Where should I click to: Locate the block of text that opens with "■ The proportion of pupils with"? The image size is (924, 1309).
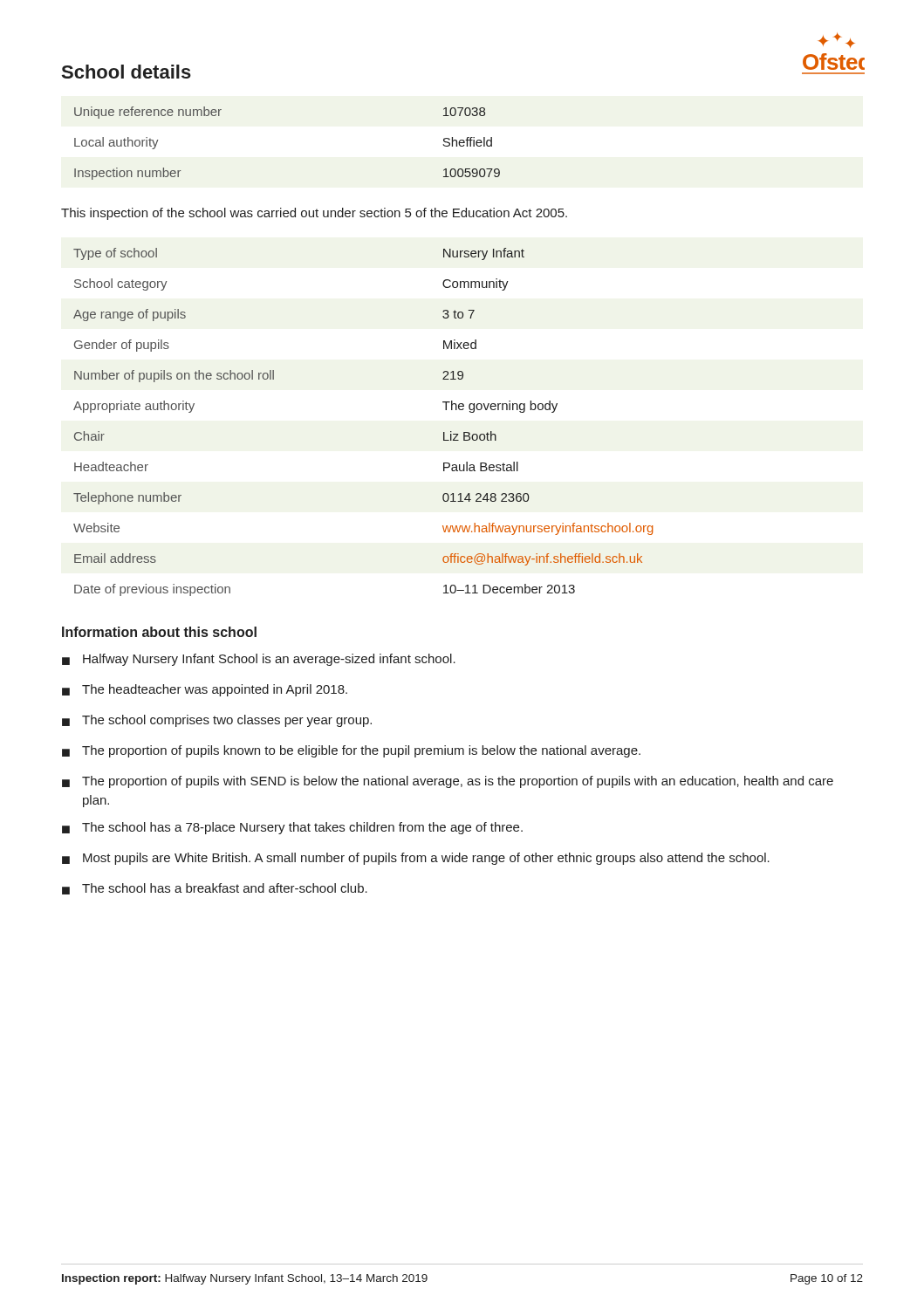click(x=462, y=791)
